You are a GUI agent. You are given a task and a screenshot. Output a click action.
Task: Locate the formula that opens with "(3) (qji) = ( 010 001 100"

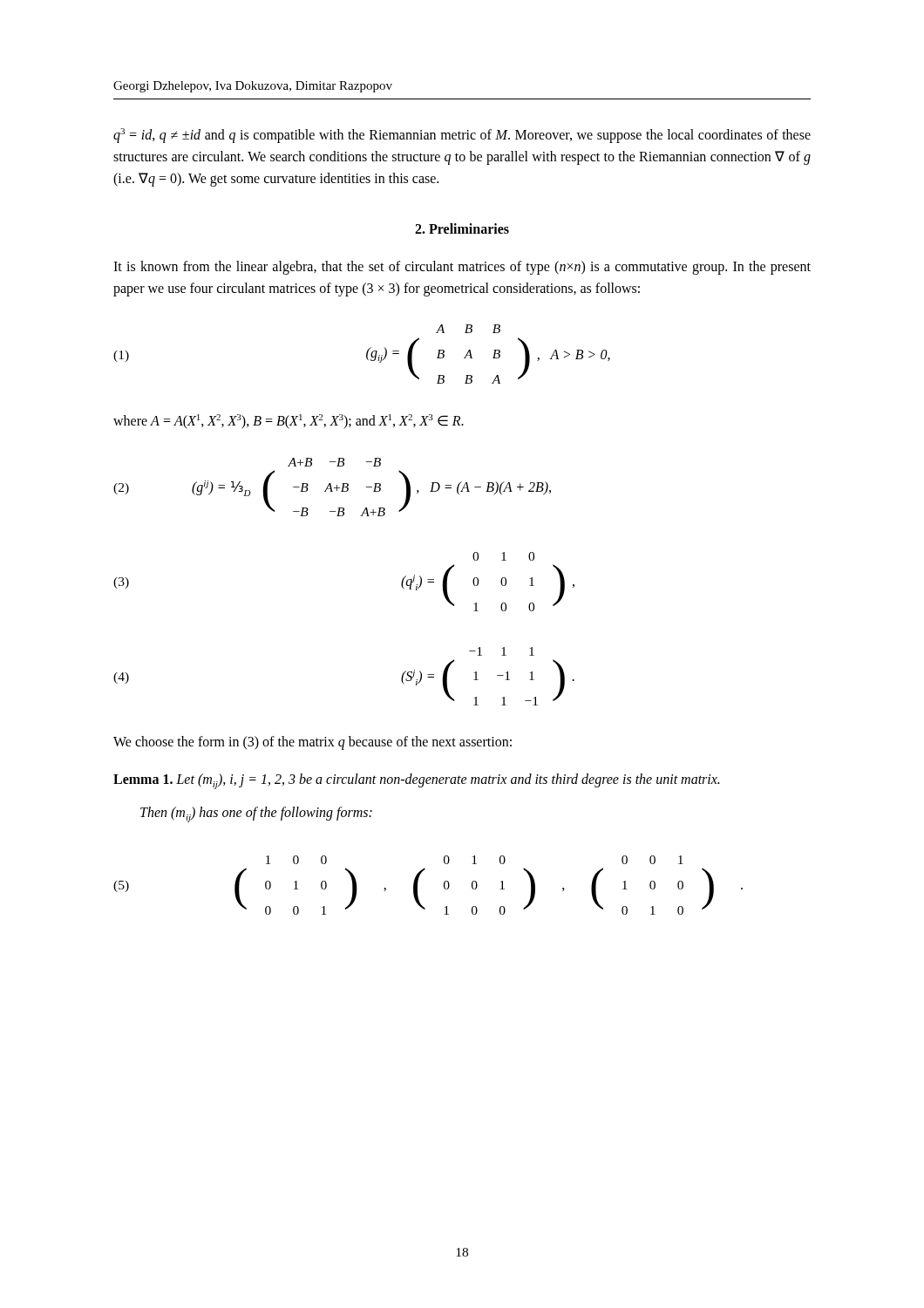[x=462, y=582]
